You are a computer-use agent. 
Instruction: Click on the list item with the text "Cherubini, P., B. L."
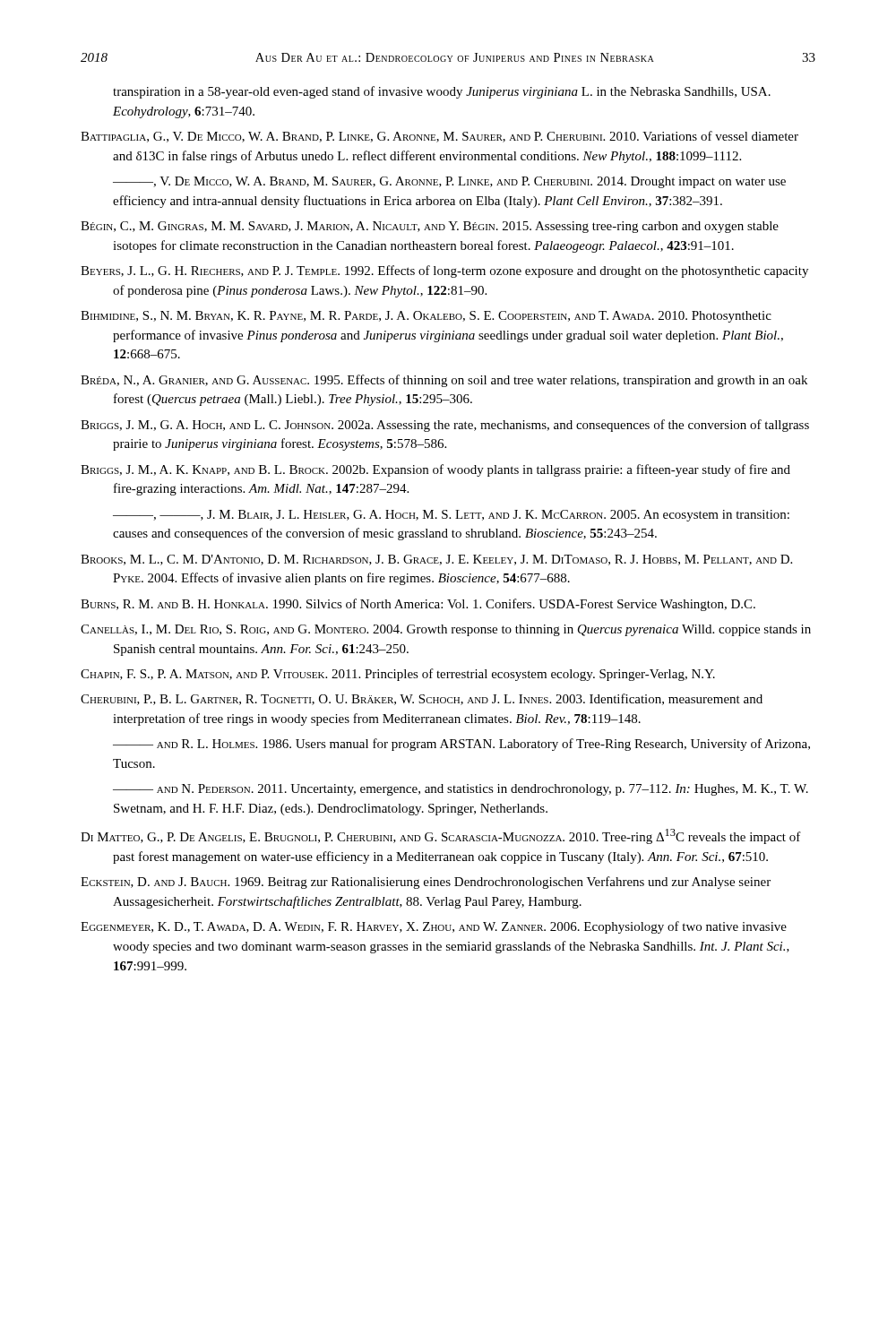coord(422,709)
